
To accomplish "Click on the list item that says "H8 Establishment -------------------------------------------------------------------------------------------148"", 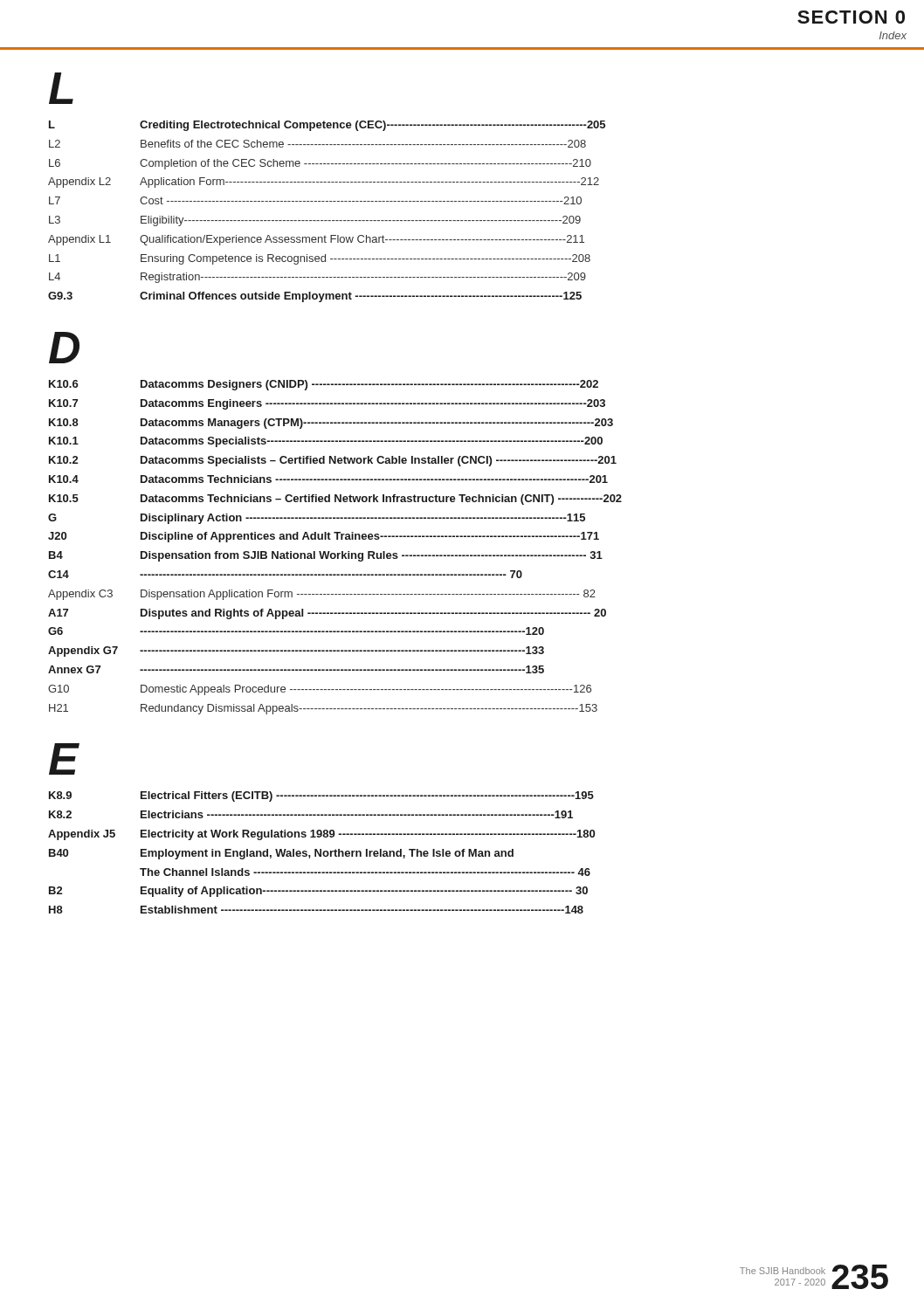I will click(x=469, y=910).
